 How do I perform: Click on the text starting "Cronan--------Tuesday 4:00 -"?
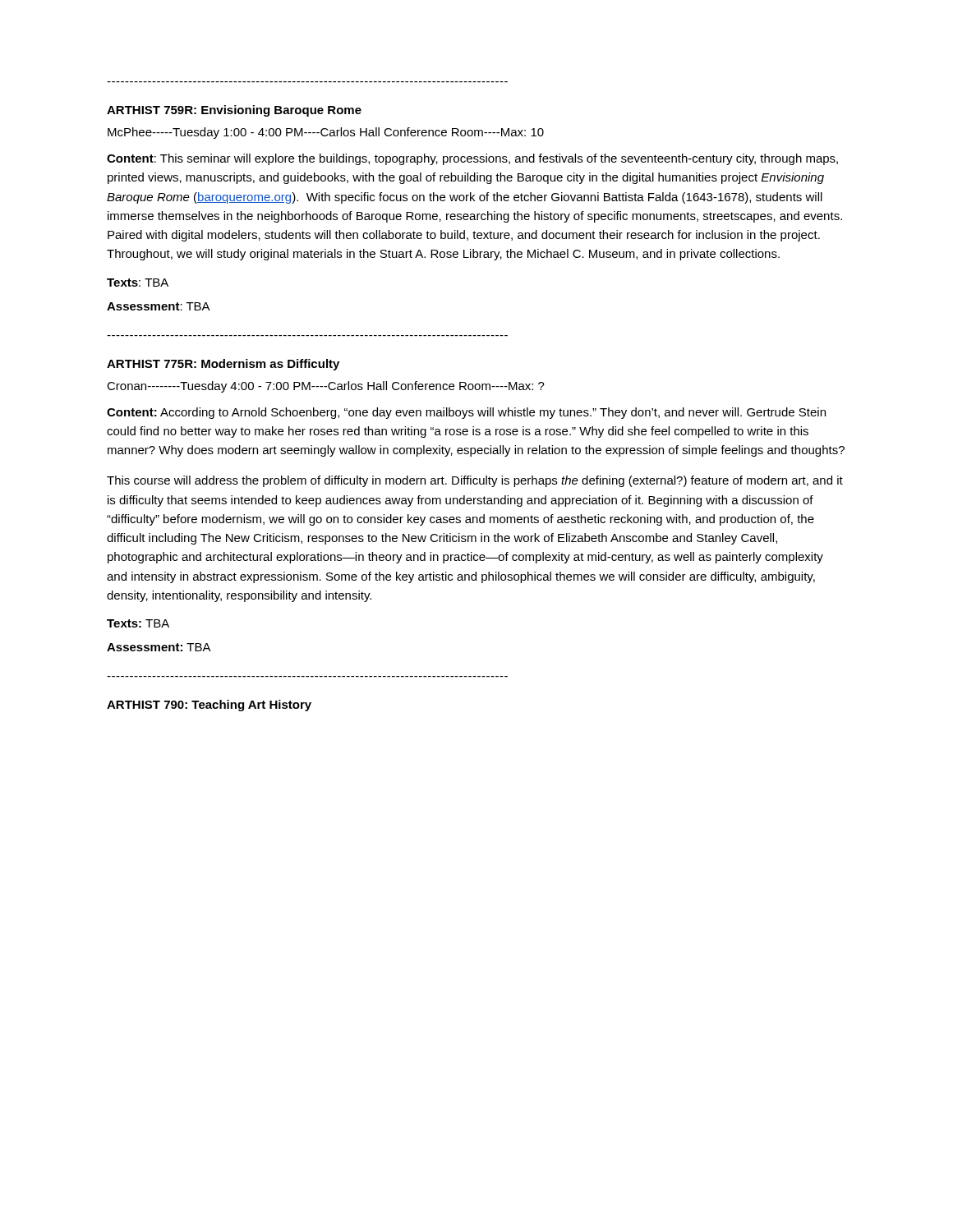point(326,385)
